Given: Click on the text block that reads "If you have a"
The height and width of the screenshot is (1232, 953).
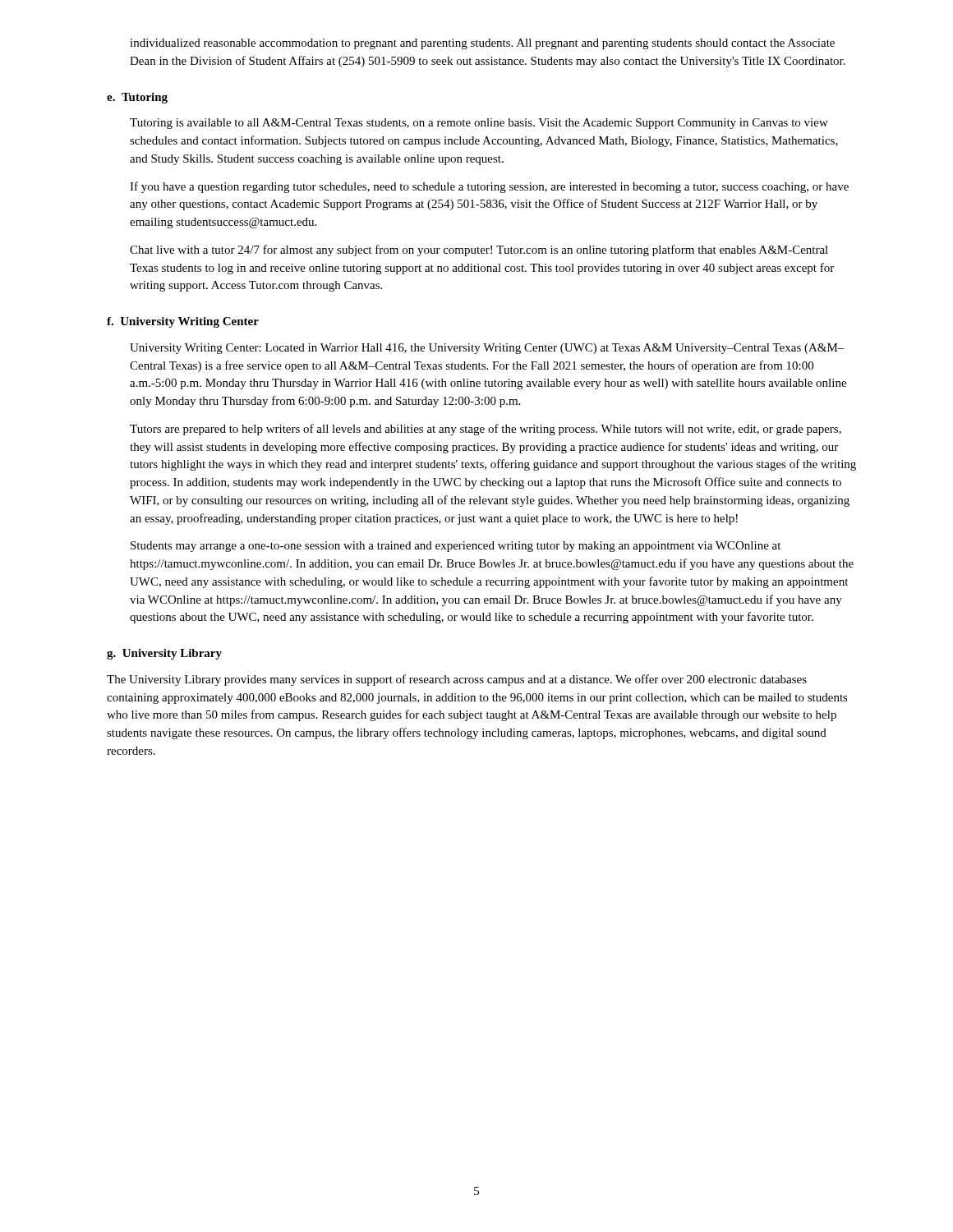Looking at the screenshot, I should 489,204.
